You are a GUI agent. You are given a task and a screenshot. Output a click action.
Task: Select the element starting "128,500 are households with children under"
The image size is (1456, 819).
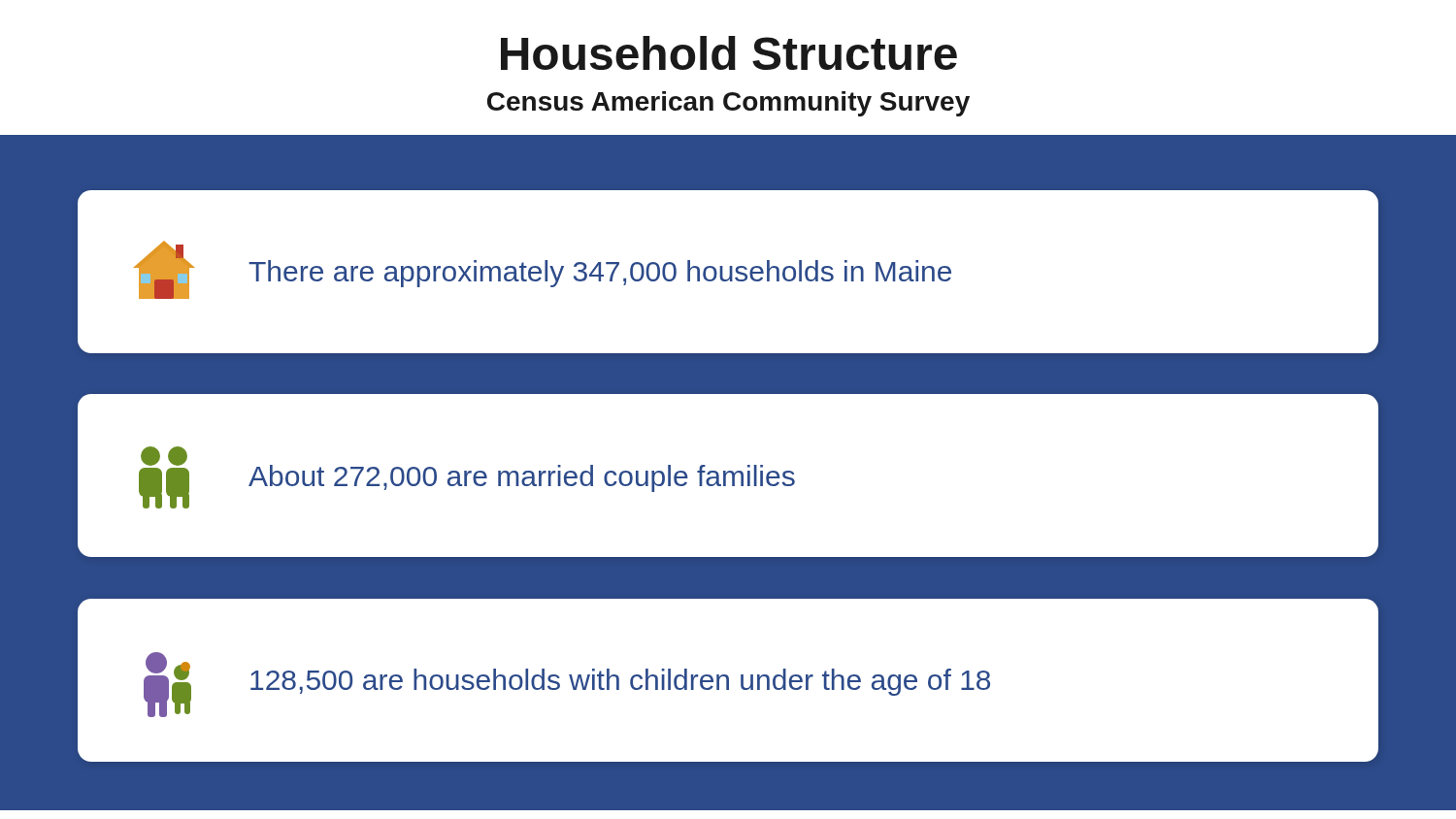pyautogui.click(x=620, y=680)
